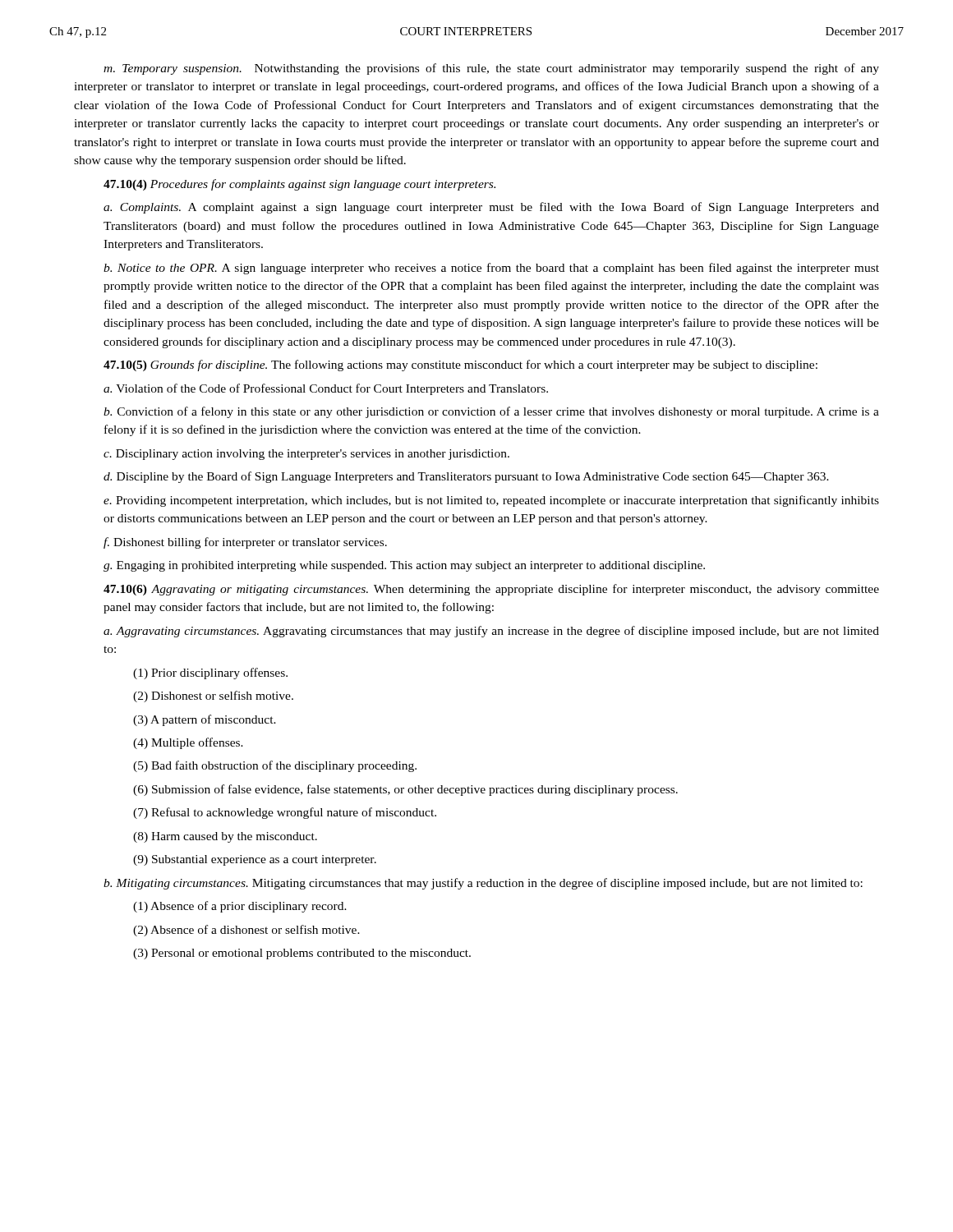The height and width of the screenshot is (1232, 953).
Task: Click on the region starting "a. Violation of"
Action: tap(491, 388)
